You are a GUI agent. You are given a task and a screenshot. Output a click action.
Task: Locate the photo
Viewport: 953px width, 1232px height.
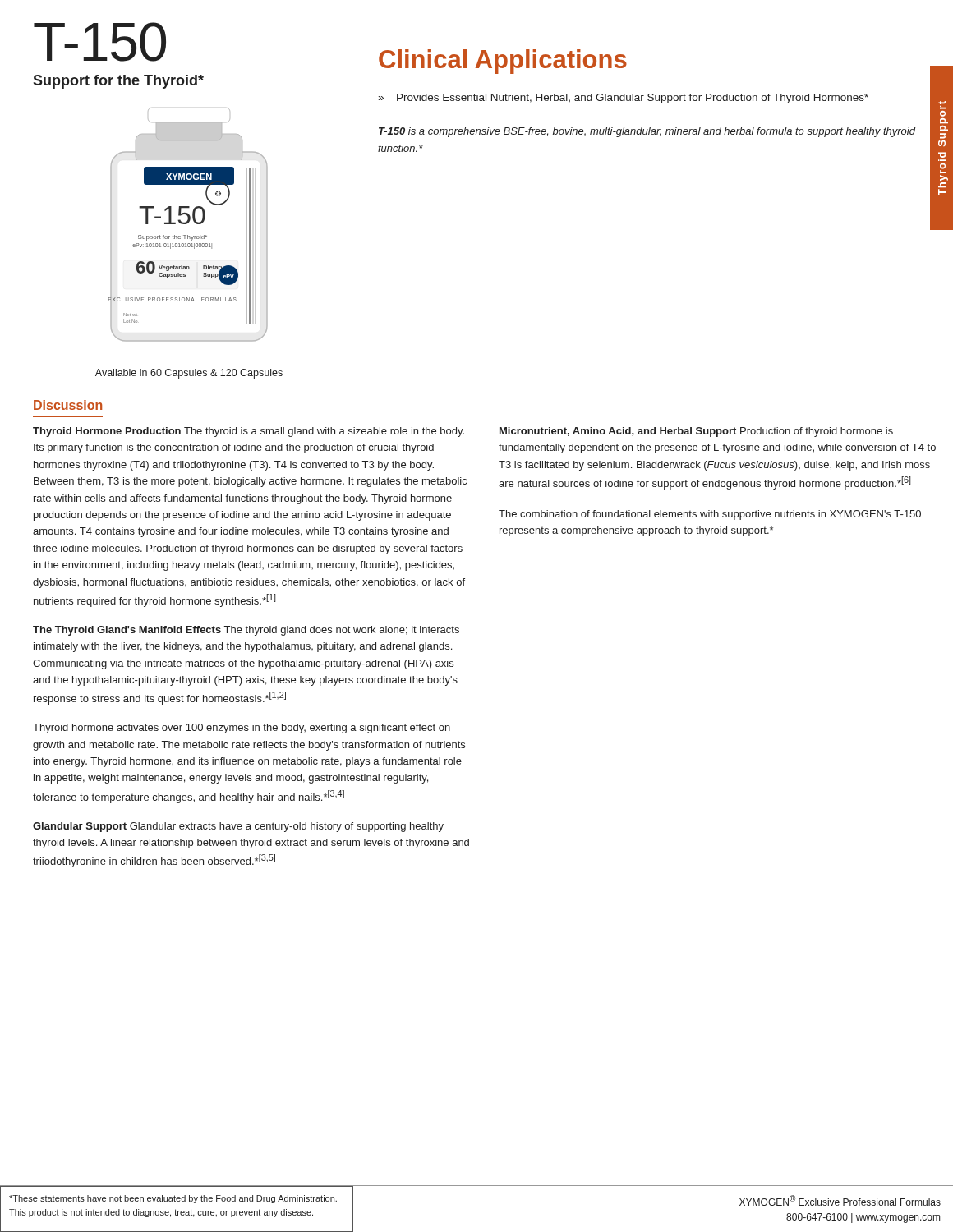pyautogui.click(x=189, y=232)
